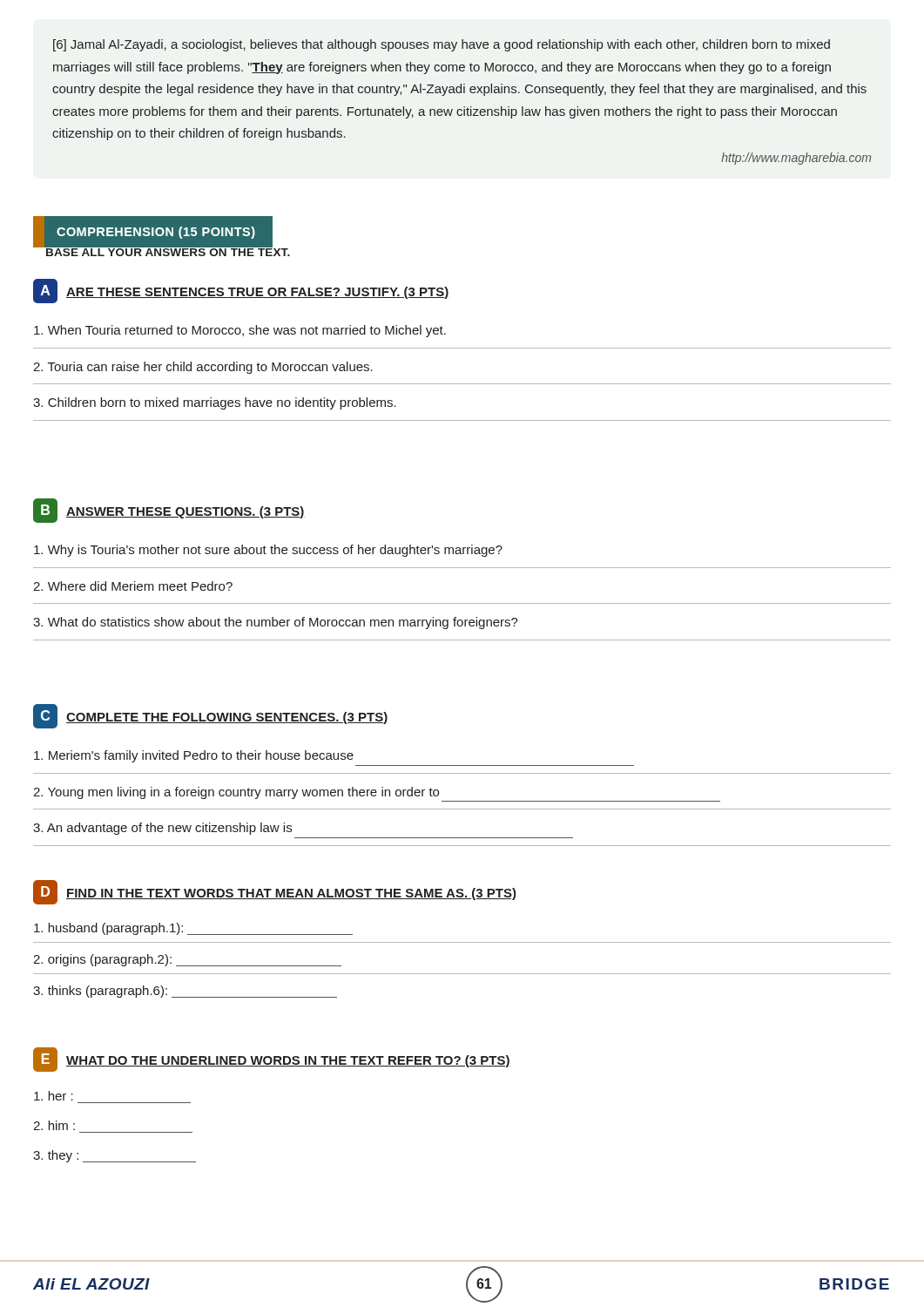Point to "husband (paragraph.1):"
Image resolution: width=924 pixels, height=1307 pixels.
193,928
